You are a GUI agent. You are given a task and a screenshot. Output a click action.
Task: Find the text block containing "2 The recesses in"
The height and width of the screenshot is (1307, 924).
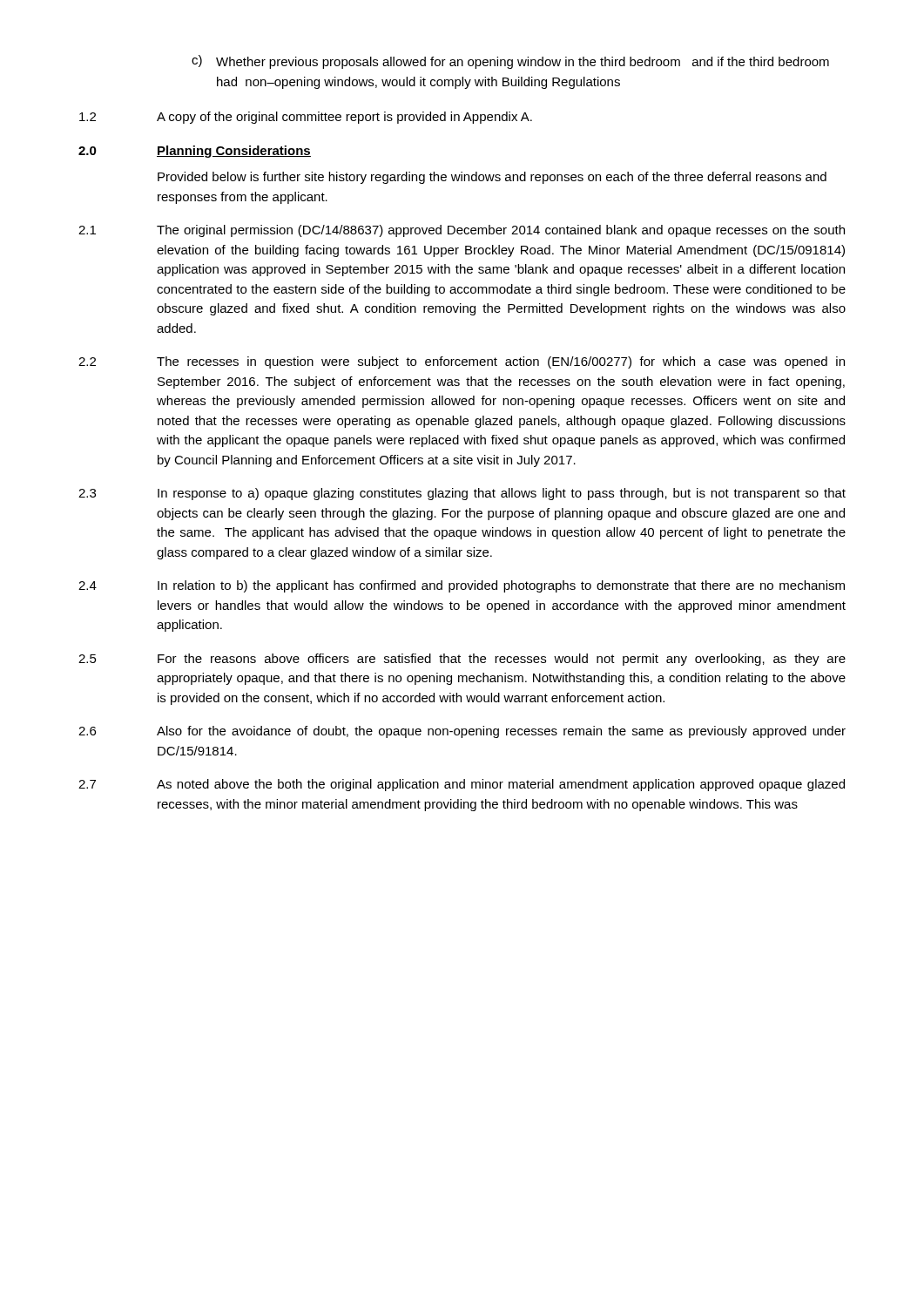(462, 411)
